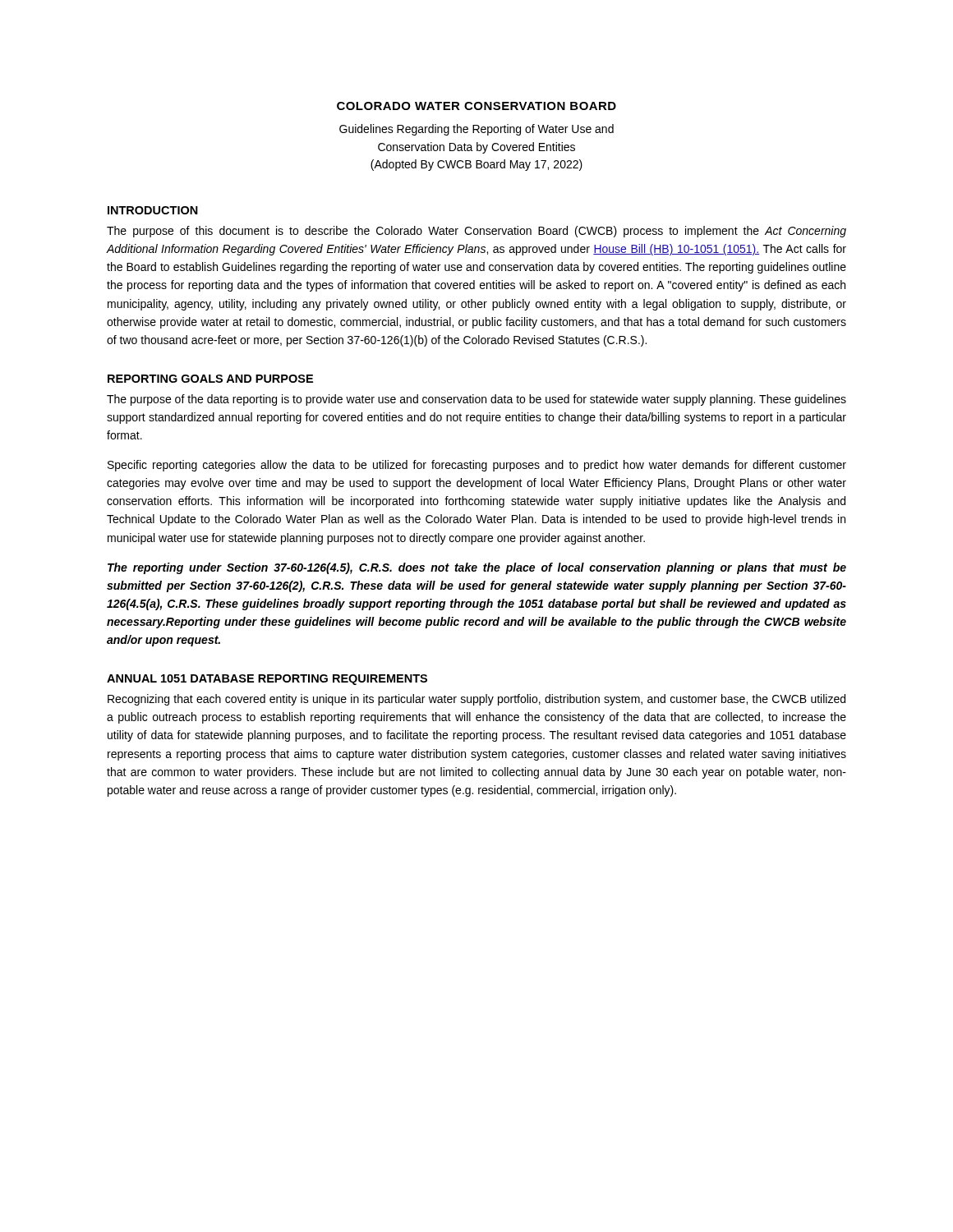
Task: Click the passage that begins "Recognizing that each covered entity is unique"
Action: [x=476, y=745]
